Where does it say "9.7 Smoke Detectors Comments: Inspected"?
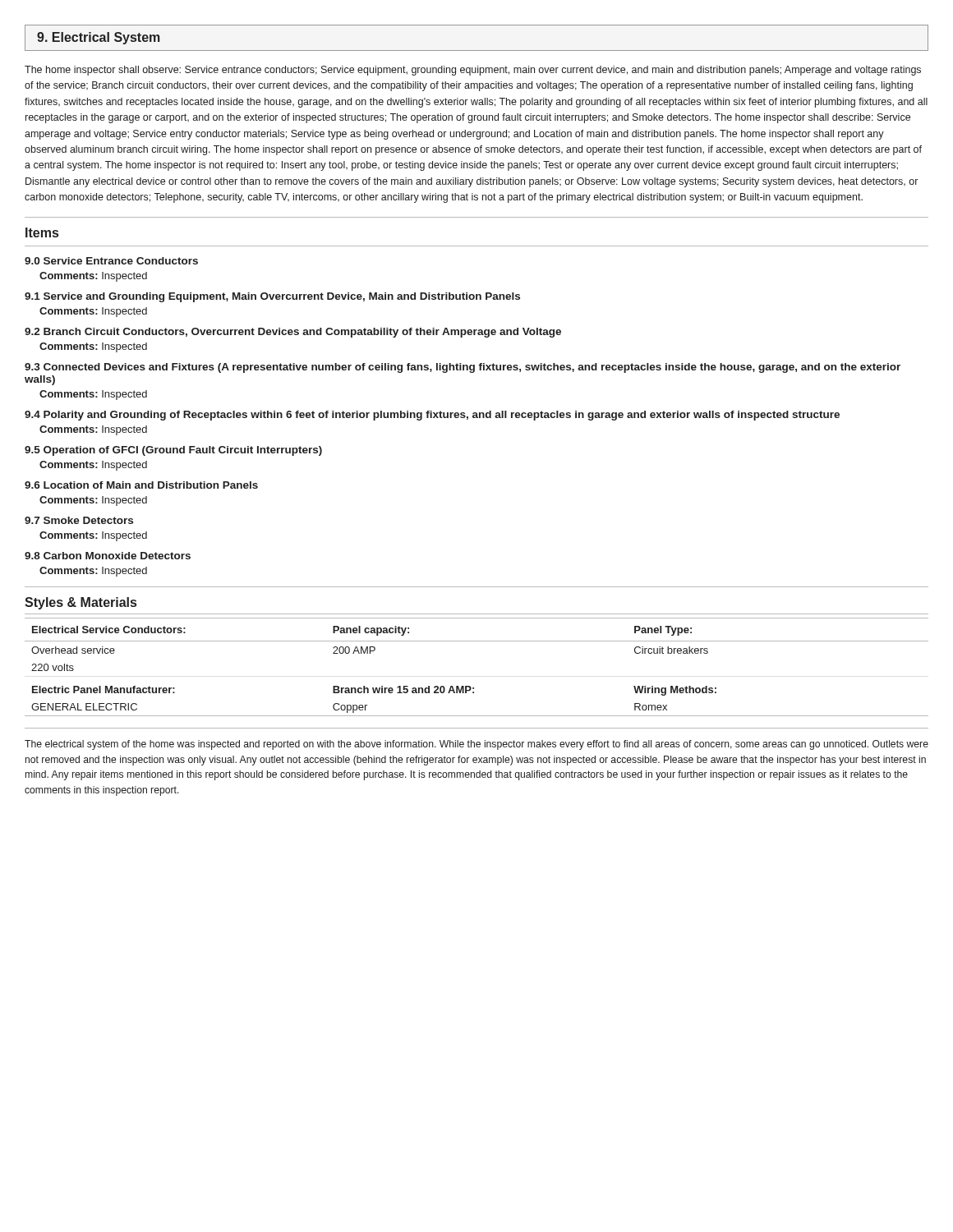Screen dimensions: 1232x953 click(79, 520)
